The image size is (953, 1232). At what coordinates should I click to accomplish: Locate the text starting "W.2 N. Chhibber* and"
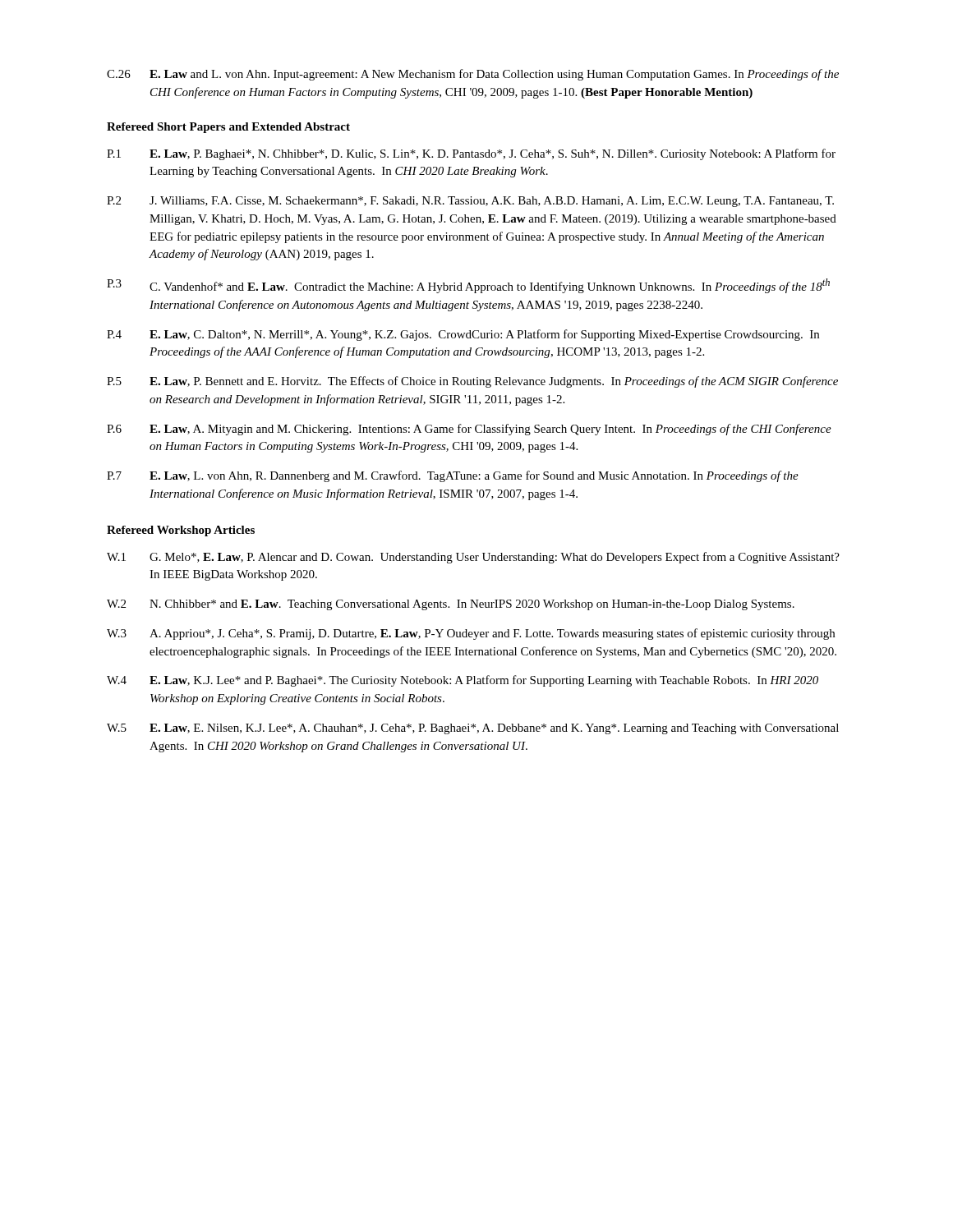476,604
